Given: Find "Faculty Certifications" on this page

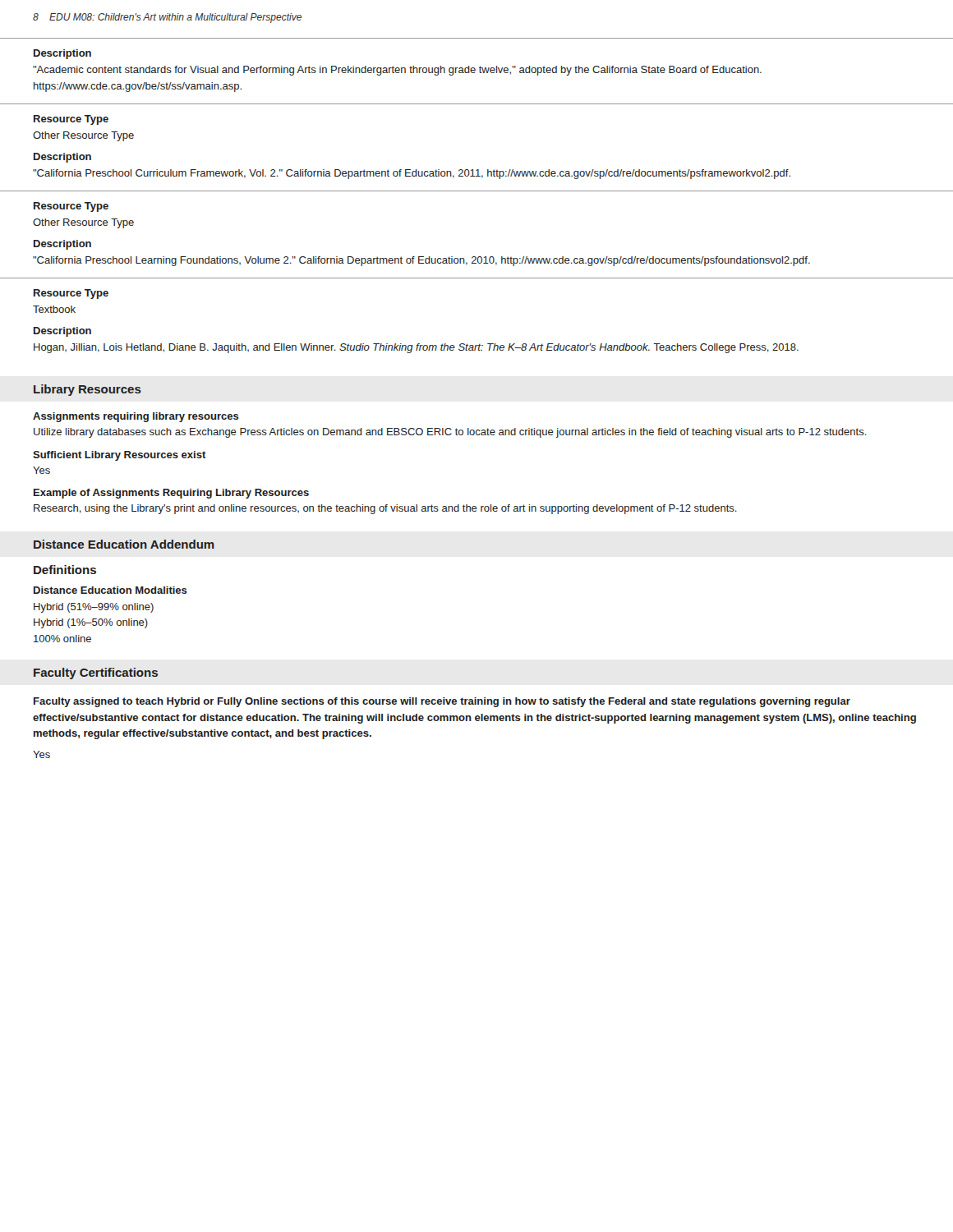Looking at the screenshot, I should [x=96, y=672].
